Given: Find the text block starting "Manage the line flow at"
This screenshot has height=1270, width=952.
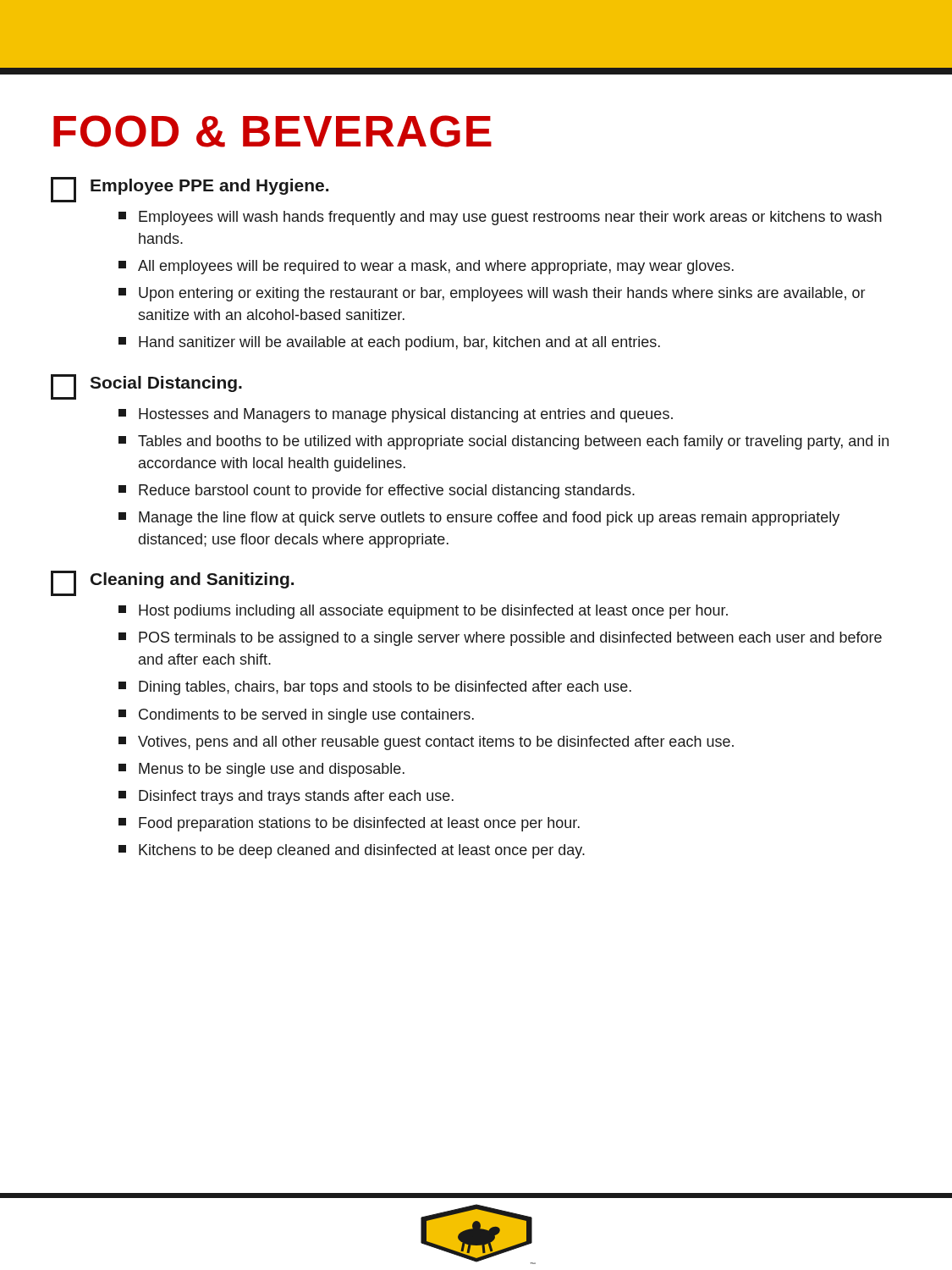Looking at the screenshot, I should pos(510,528).
